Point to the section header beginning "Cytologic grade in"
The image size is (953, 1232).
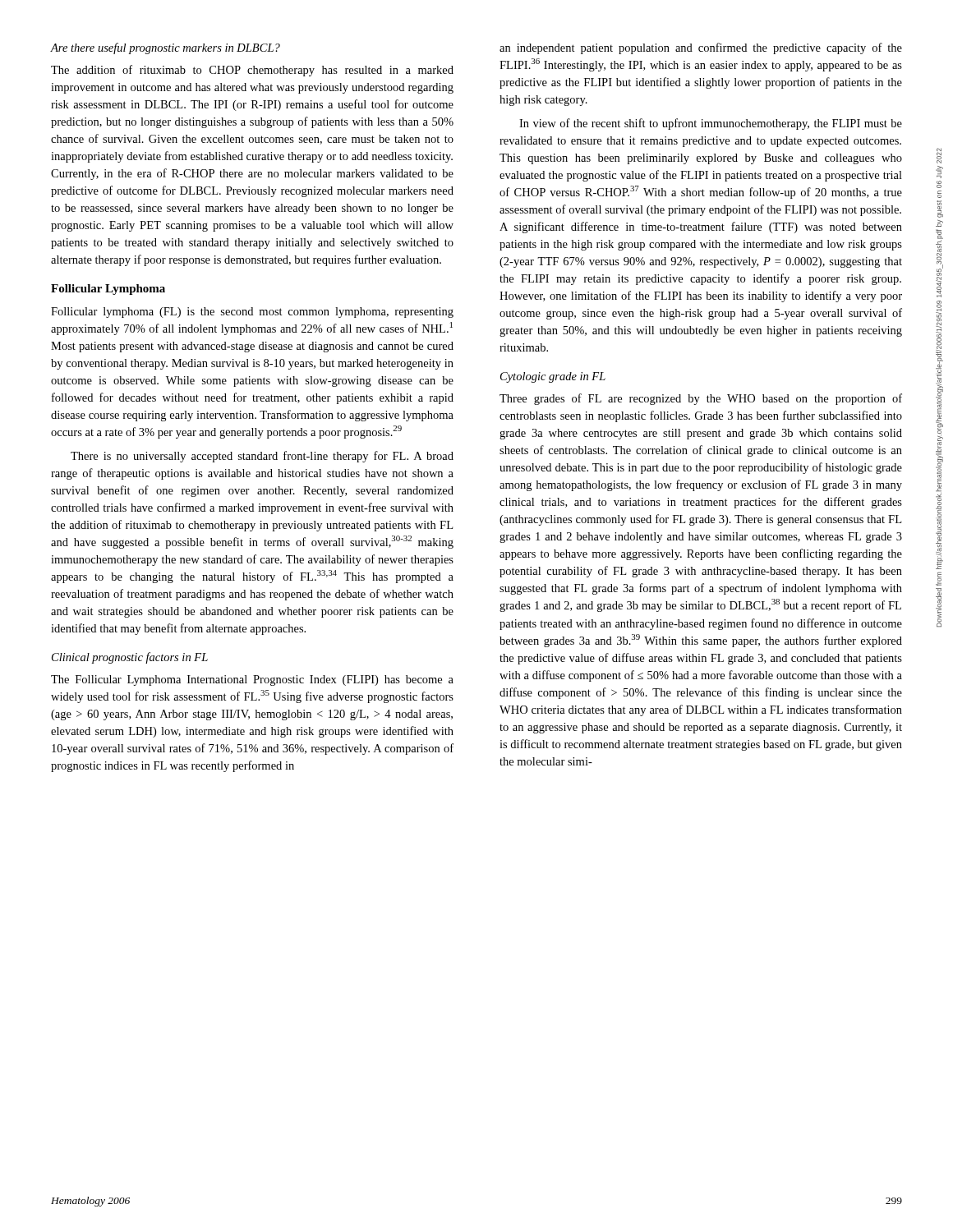pos(553,376)
